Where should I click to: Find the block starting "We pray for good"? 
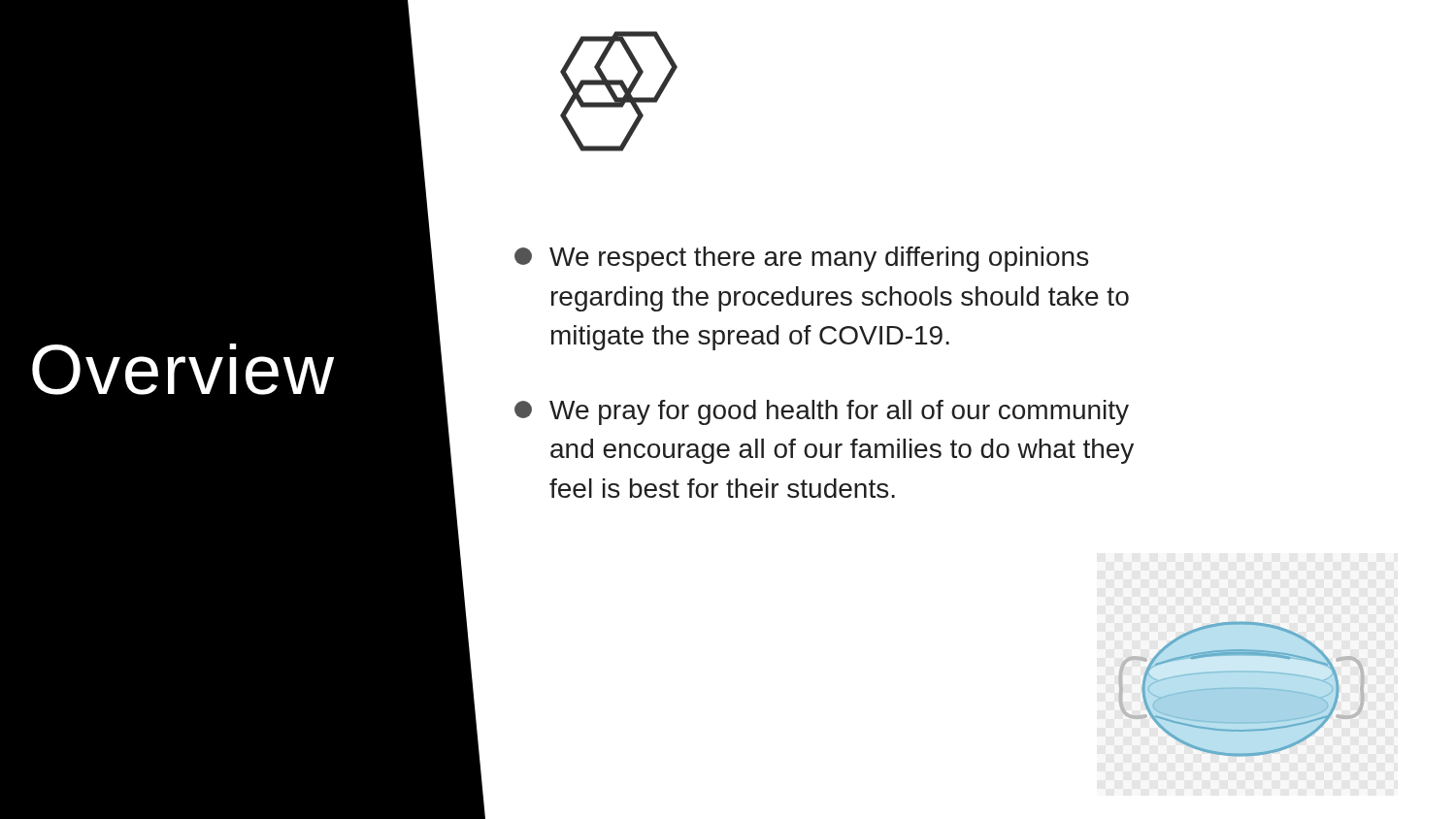844,450
